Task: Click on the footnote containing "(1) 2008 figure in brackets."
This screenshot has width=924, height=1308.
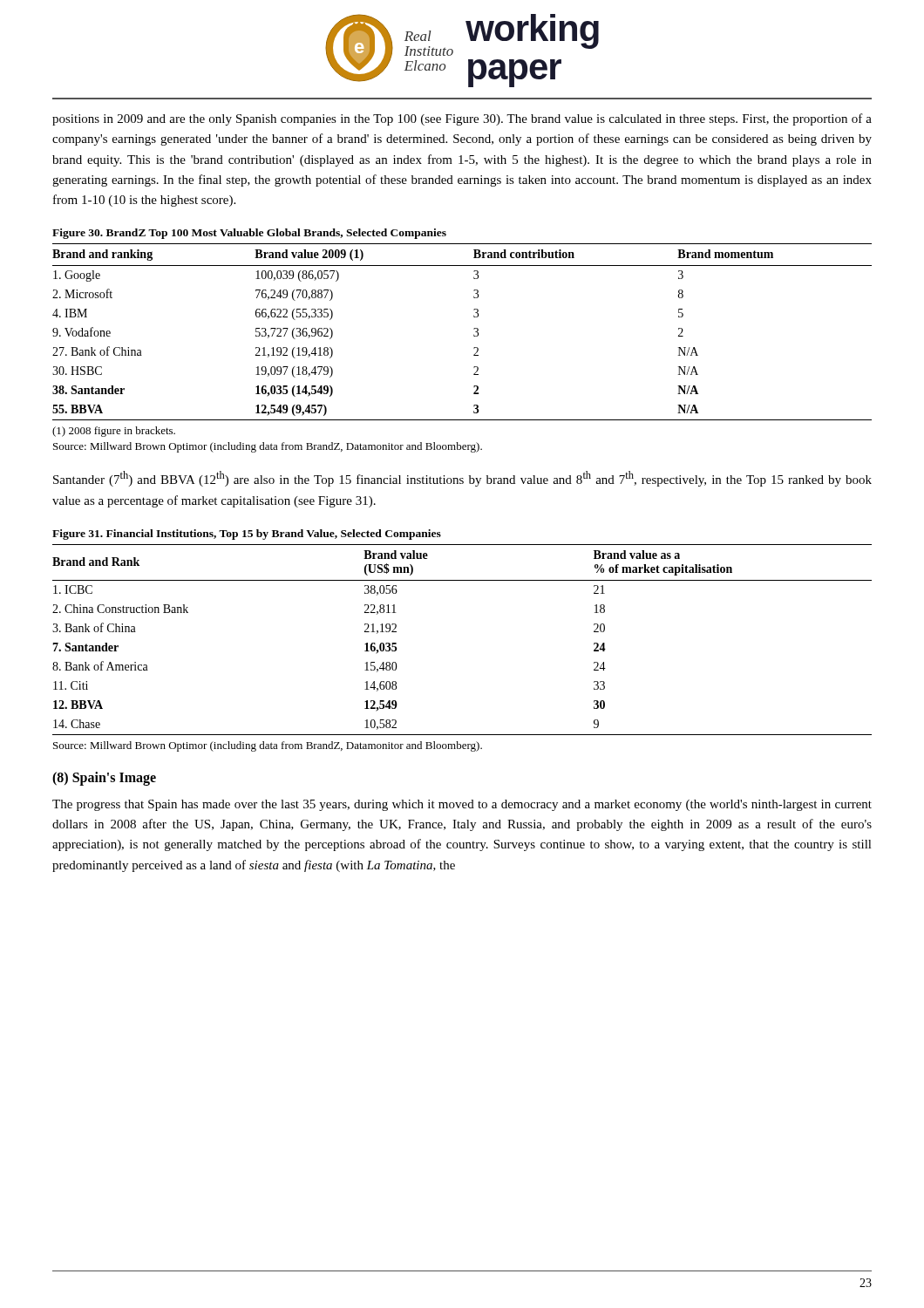Action: click(x=114, y=431)
